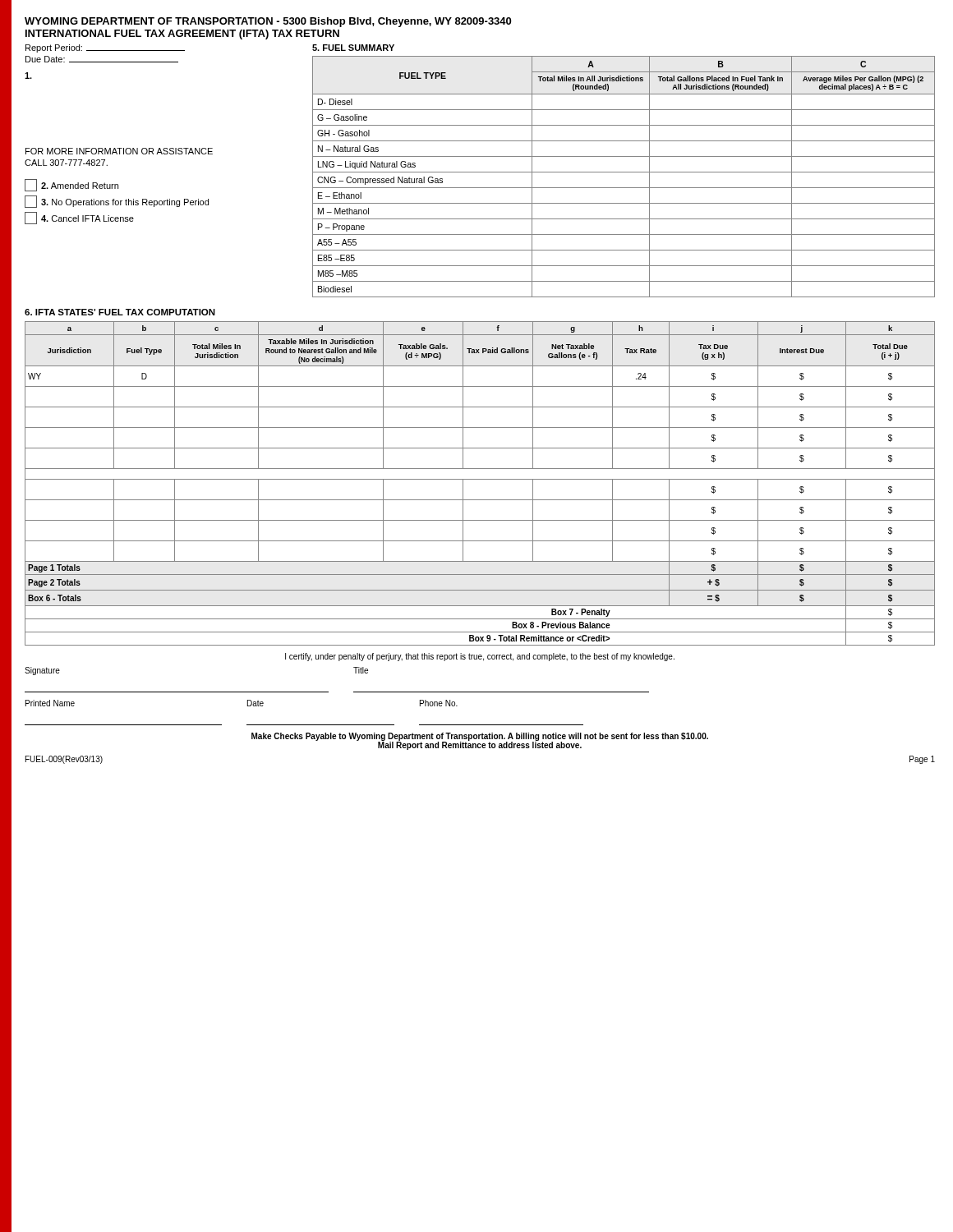The height and width of the screenshot is (1232, 953).
Task: Locate the table with the text "M85 –M85"
Action: (624, 177)
